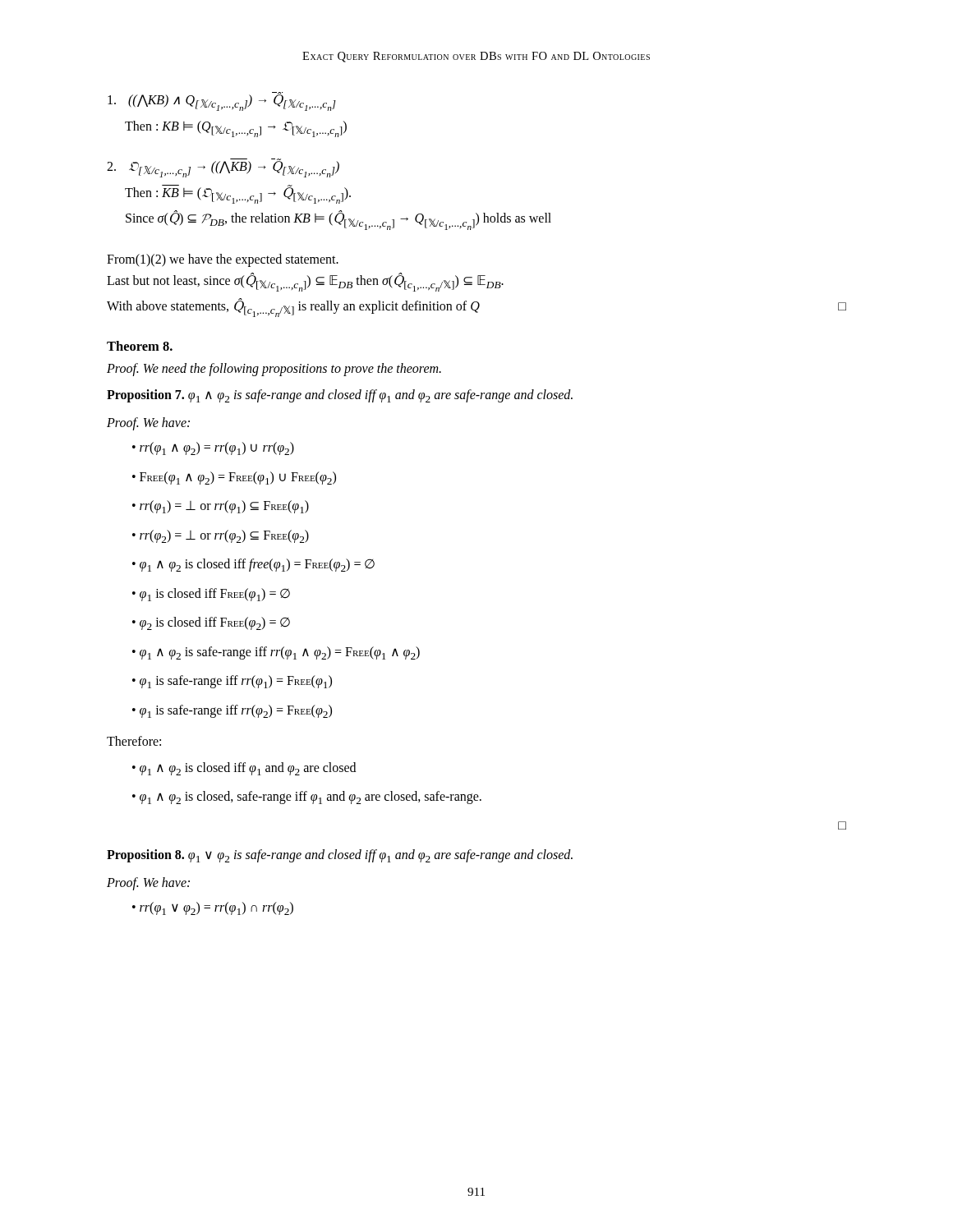Select the passage starting "φ1 is safe-range iff rr(φ2) = Free(φ2)"
Image resolution: width=953 pixels, height=1232 pixels.
tap(236, 712)
